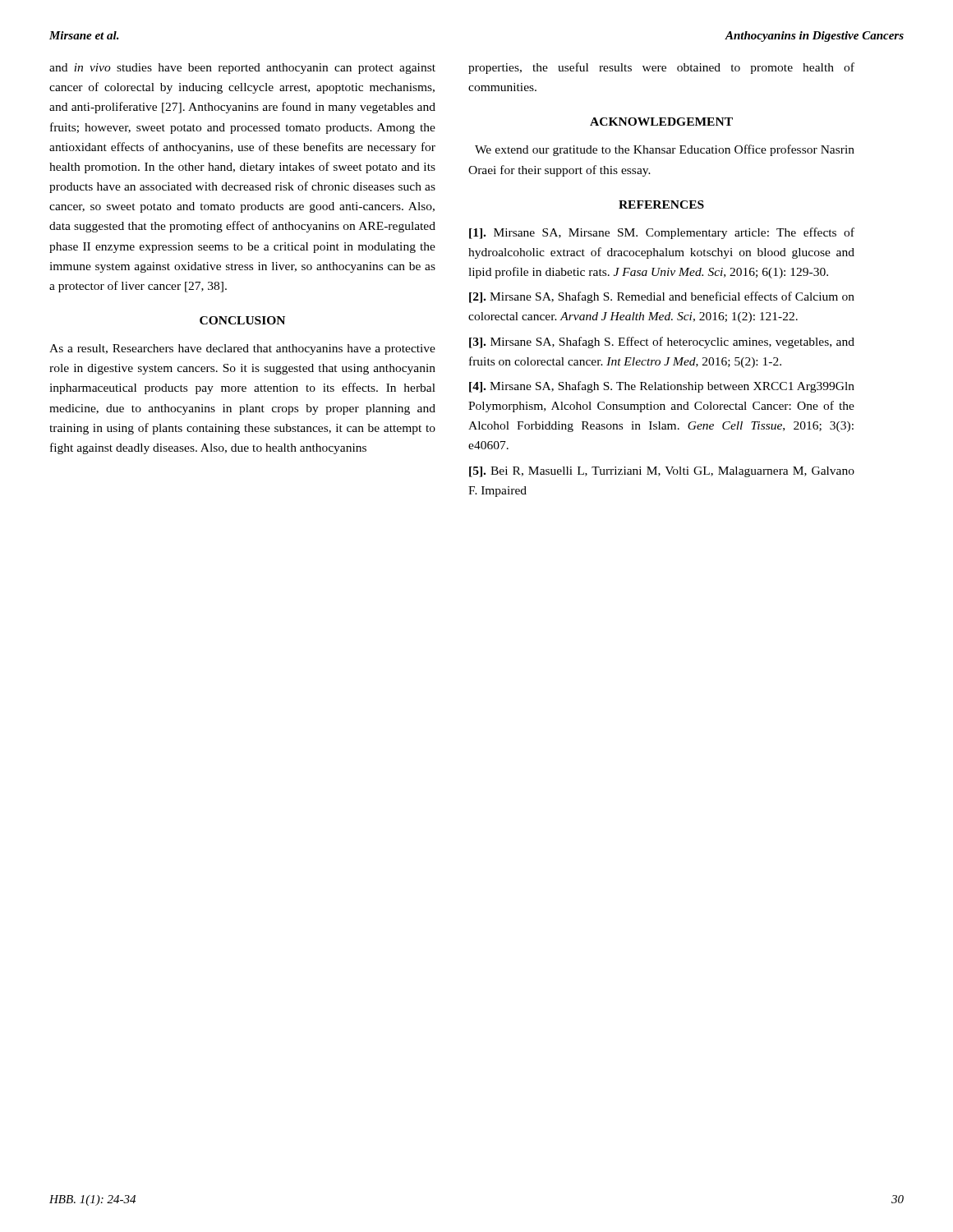Point to the passage starting "properties, the useful"
This screenshot has width=953, height=1232.
(661, 77)
